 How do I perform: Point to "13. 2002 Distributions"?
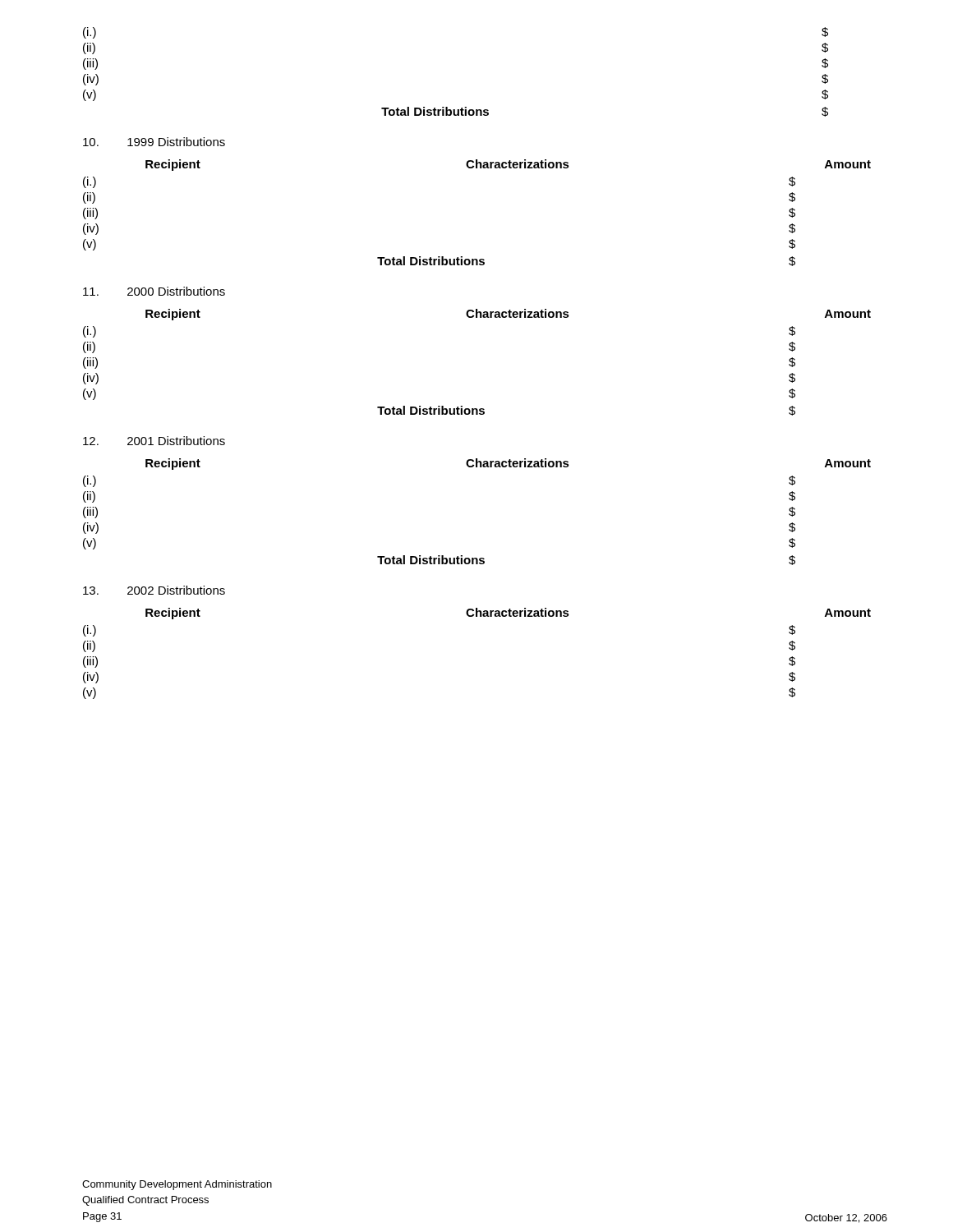coord(154,590)
